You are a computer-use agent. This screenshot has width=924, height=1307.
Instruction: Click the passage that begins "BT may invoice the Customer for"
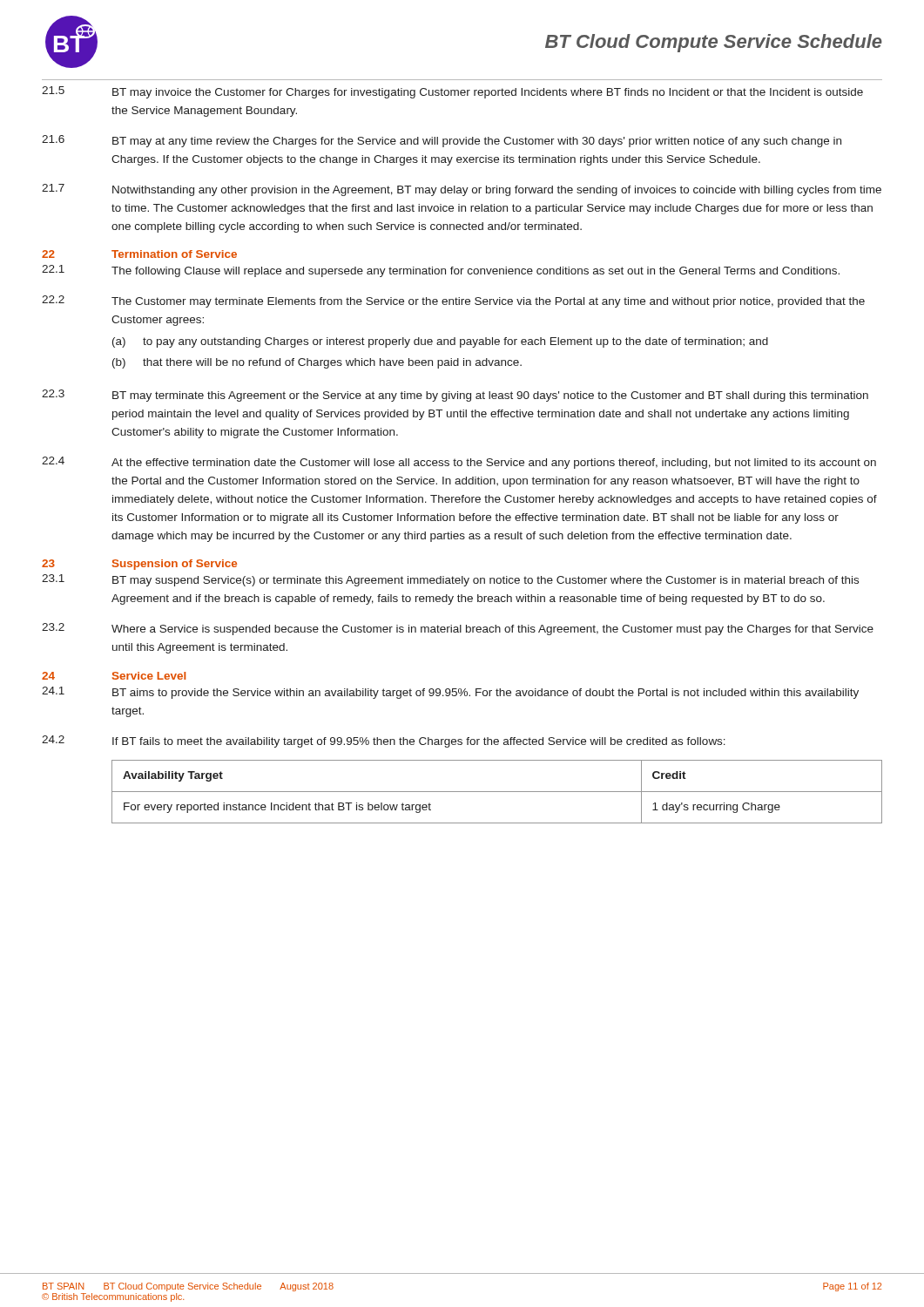click(487, 101)
